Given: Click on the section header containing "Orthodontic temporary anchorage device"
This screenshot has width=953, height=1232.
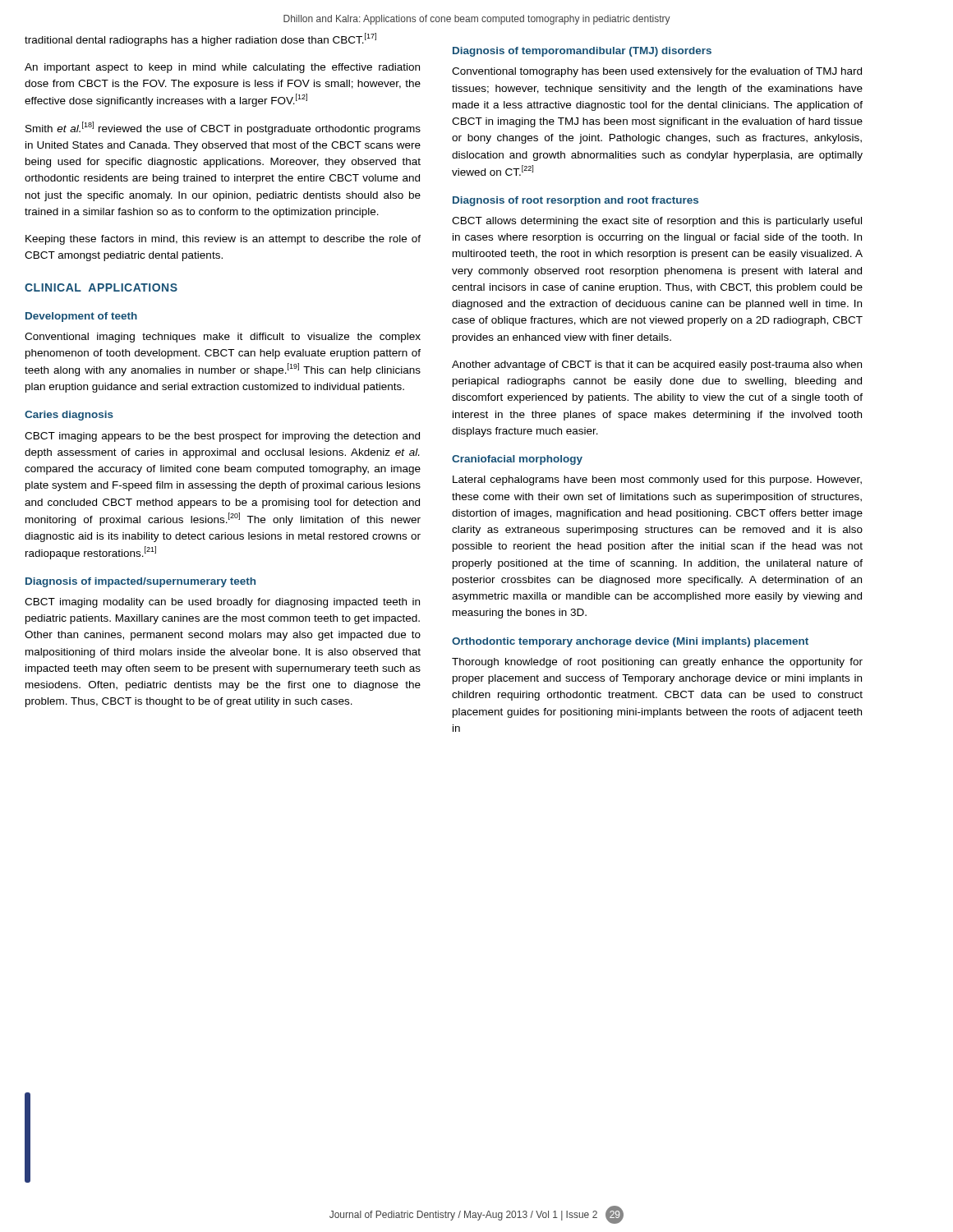Looking at the screenshot, I should [x=630, y=641].
